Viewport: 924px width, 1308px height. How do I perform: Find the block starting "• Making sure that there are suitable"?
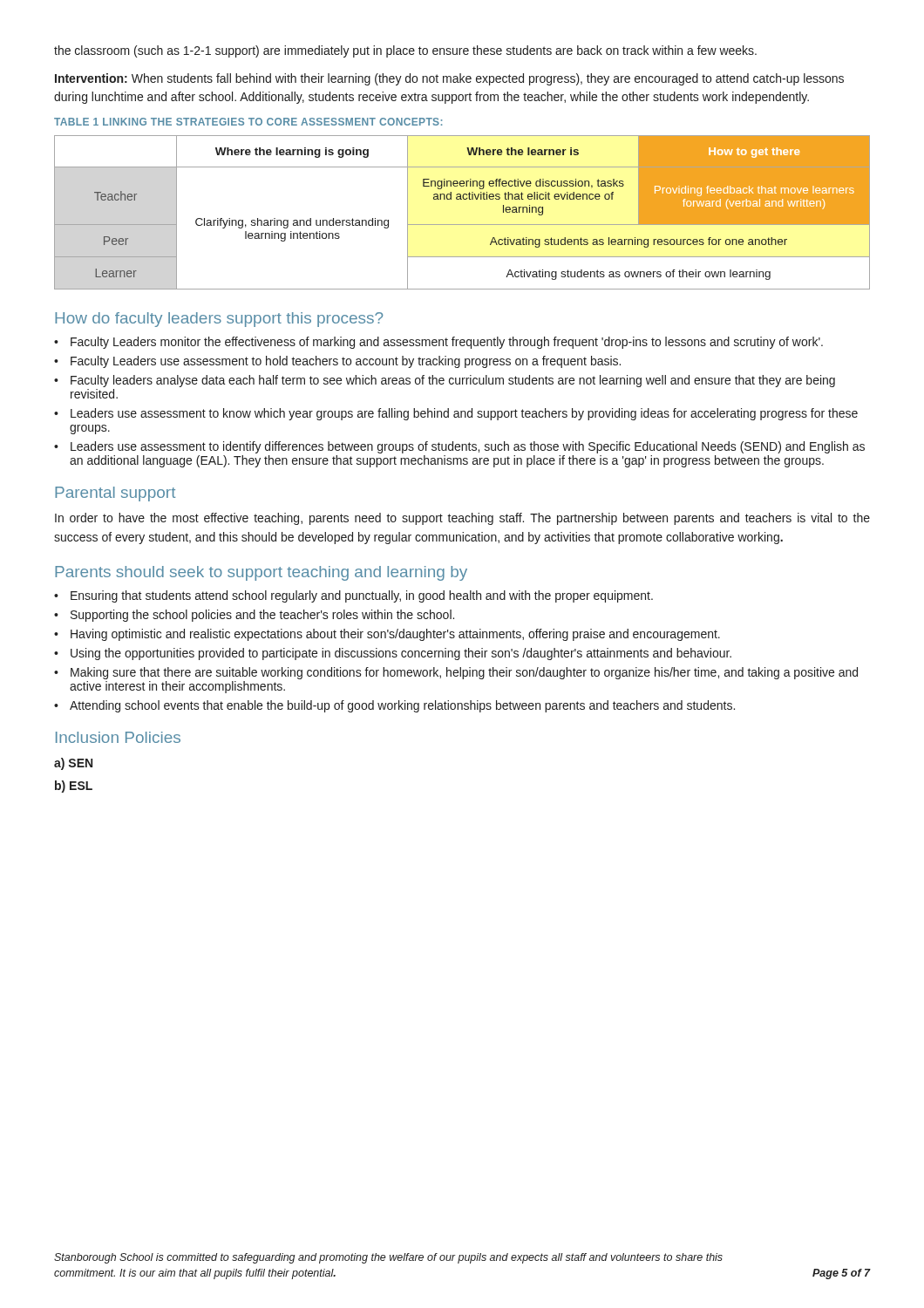pyautogui.click(x=462, y=680)
